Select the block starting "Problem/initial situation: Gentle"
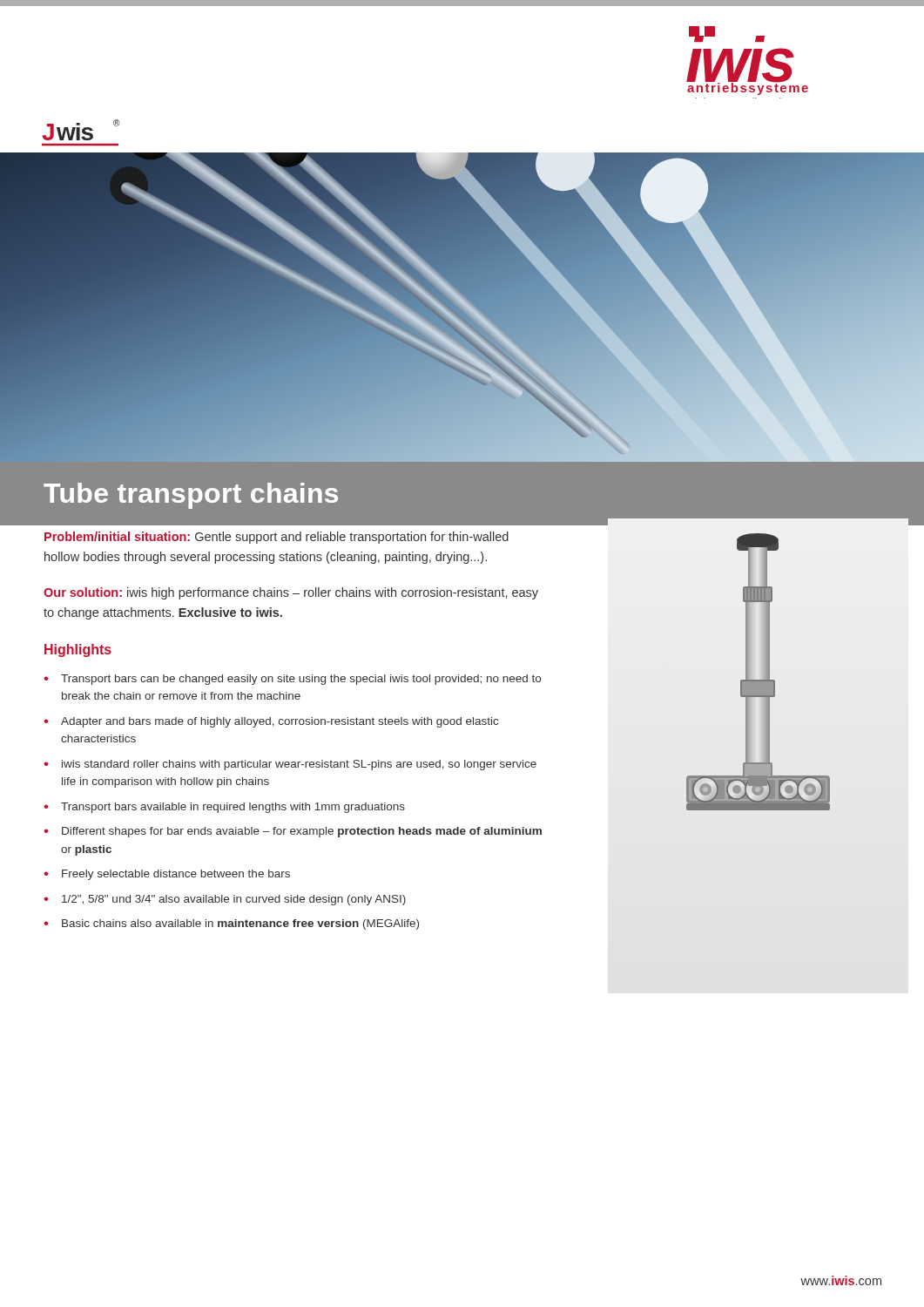The width and height of the screenshot is (924, 1307). [x=276, y=547]
